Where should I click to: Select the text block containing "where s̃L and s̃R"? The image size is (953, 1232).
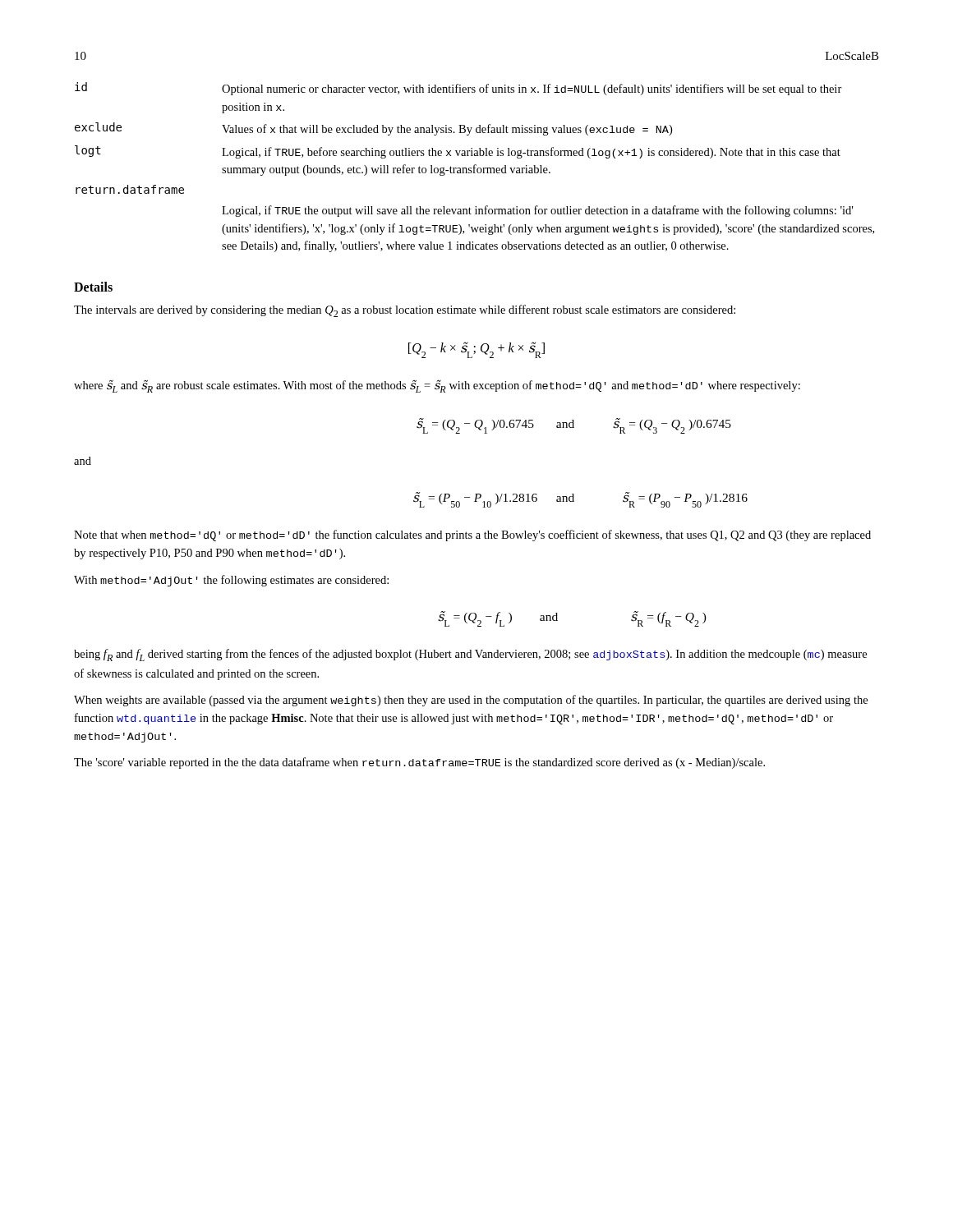pyautogui.click(x=437, y=387)
